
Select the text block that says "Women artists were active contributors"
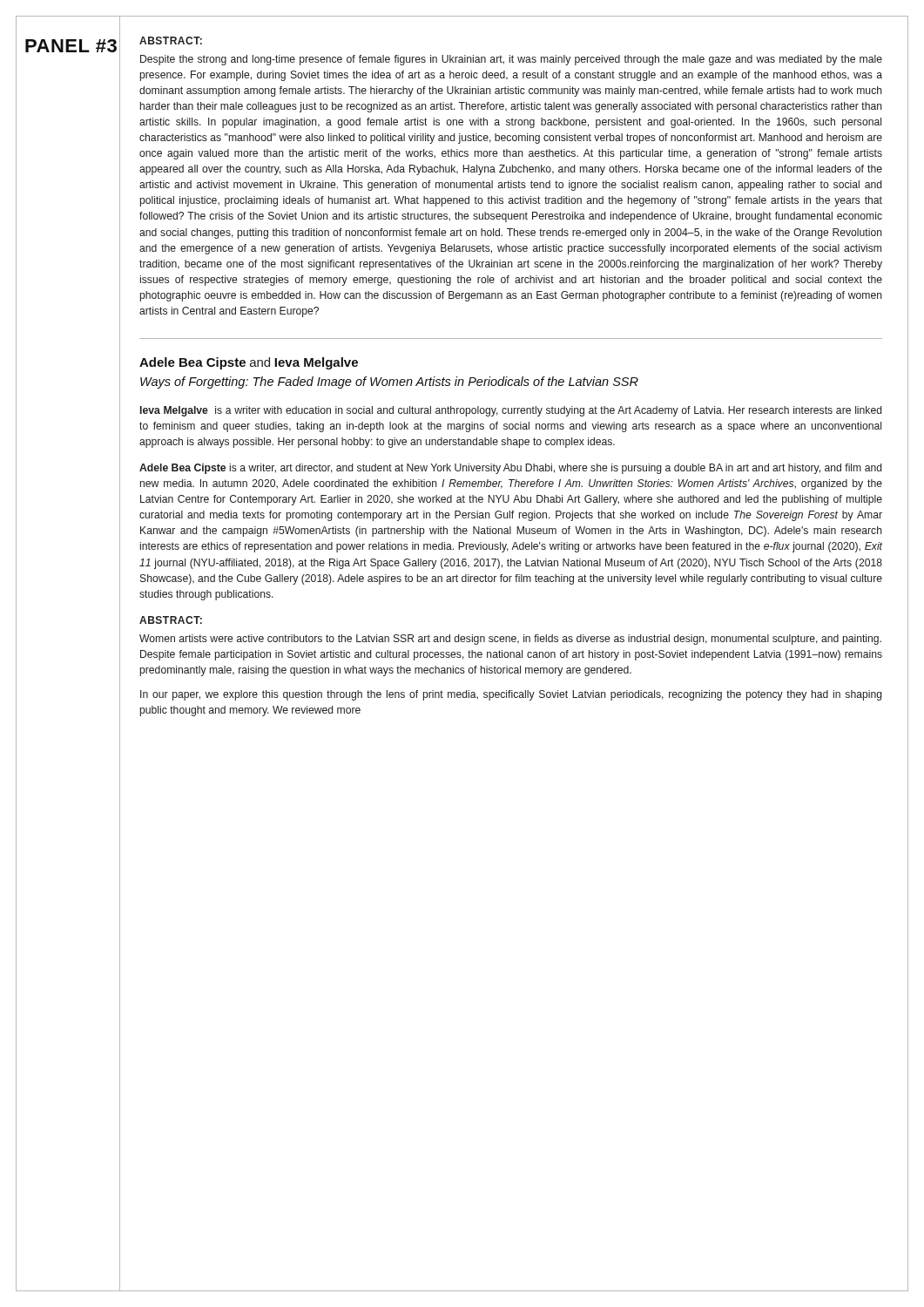pos(511,654)
